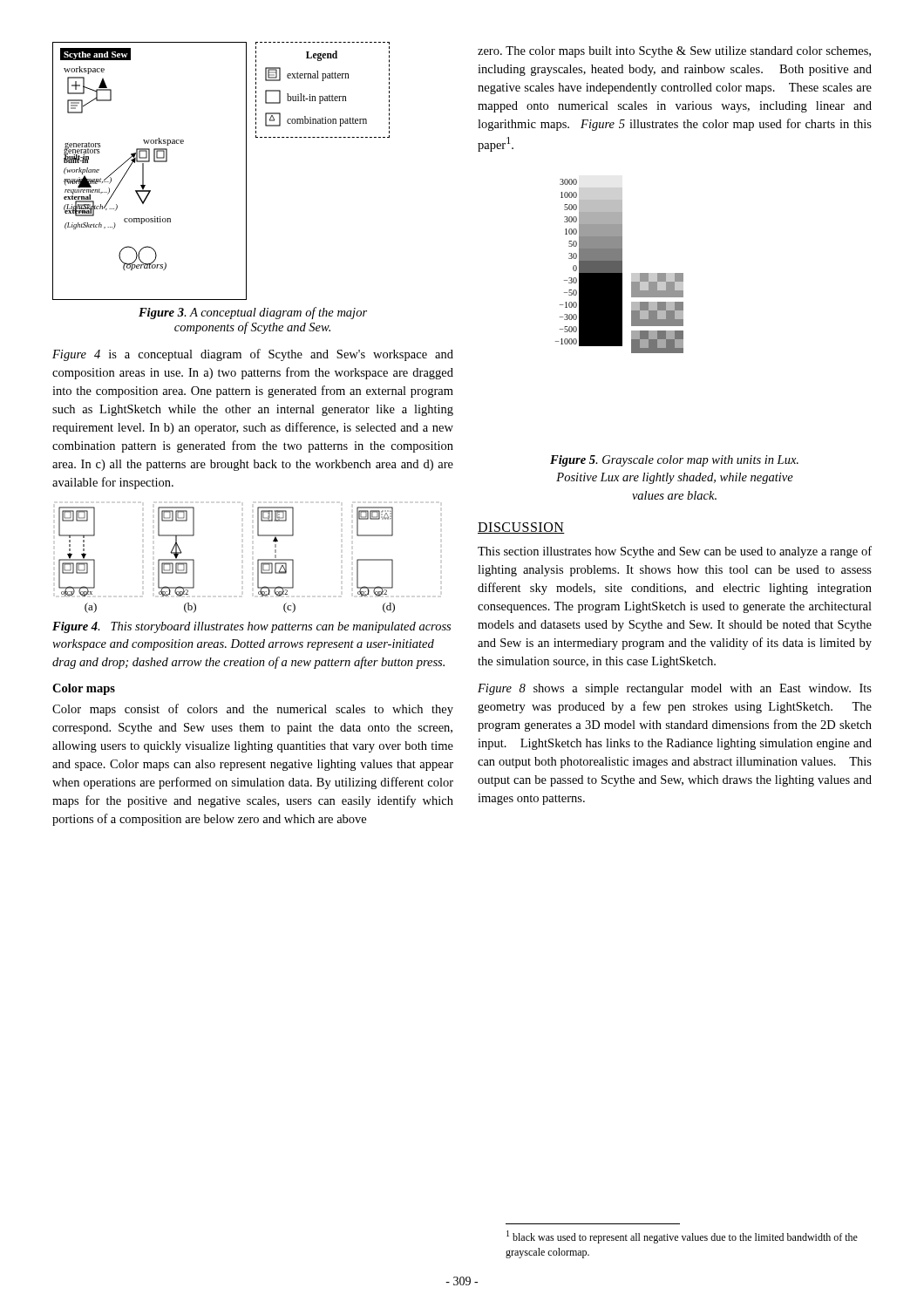Select the block starting "Figure 5. Grayscale color map with units"
Viewport: 924px width, 1308px height.
(x=675, y=477)
